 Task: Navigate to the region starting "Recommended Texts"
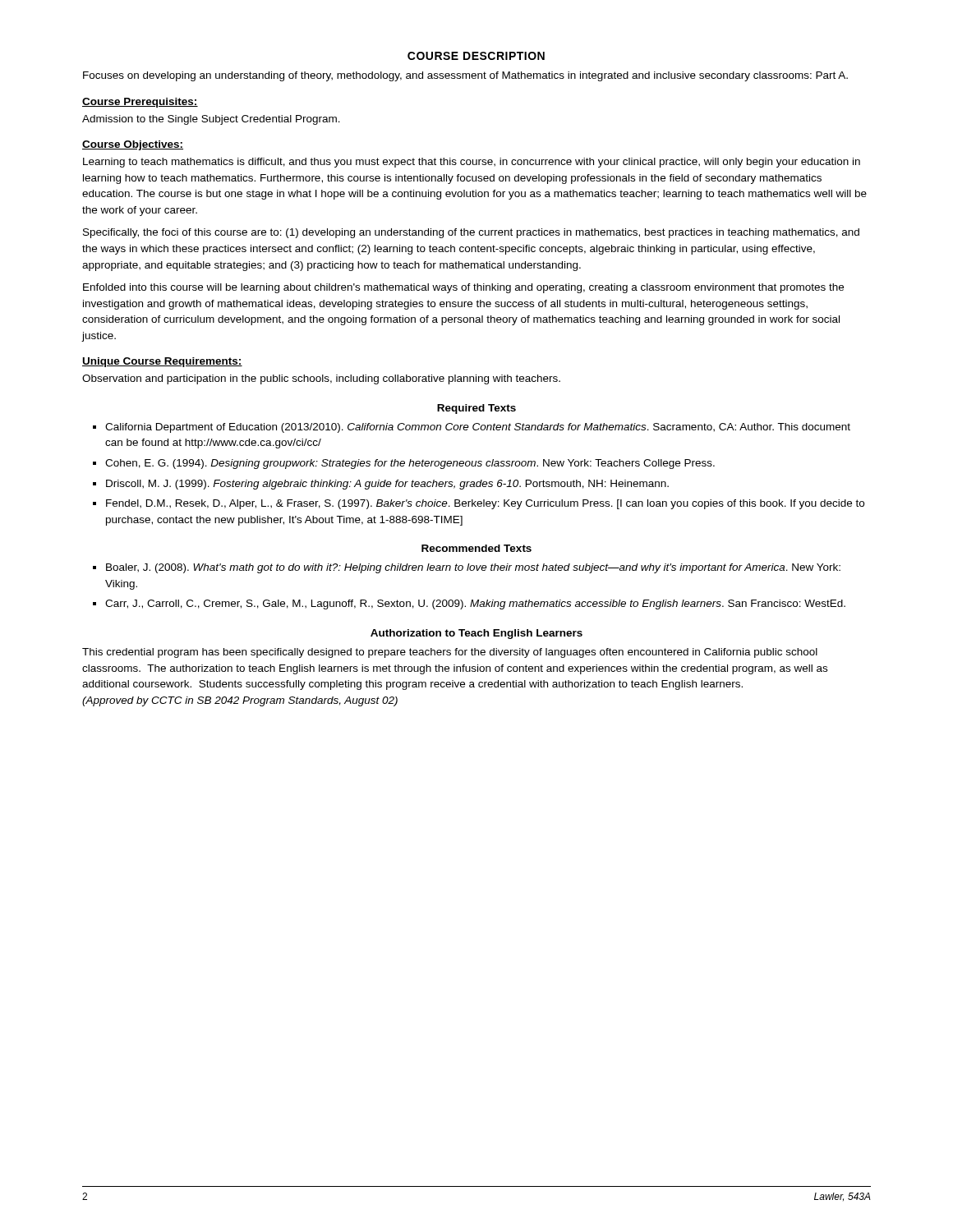(476, 548)
